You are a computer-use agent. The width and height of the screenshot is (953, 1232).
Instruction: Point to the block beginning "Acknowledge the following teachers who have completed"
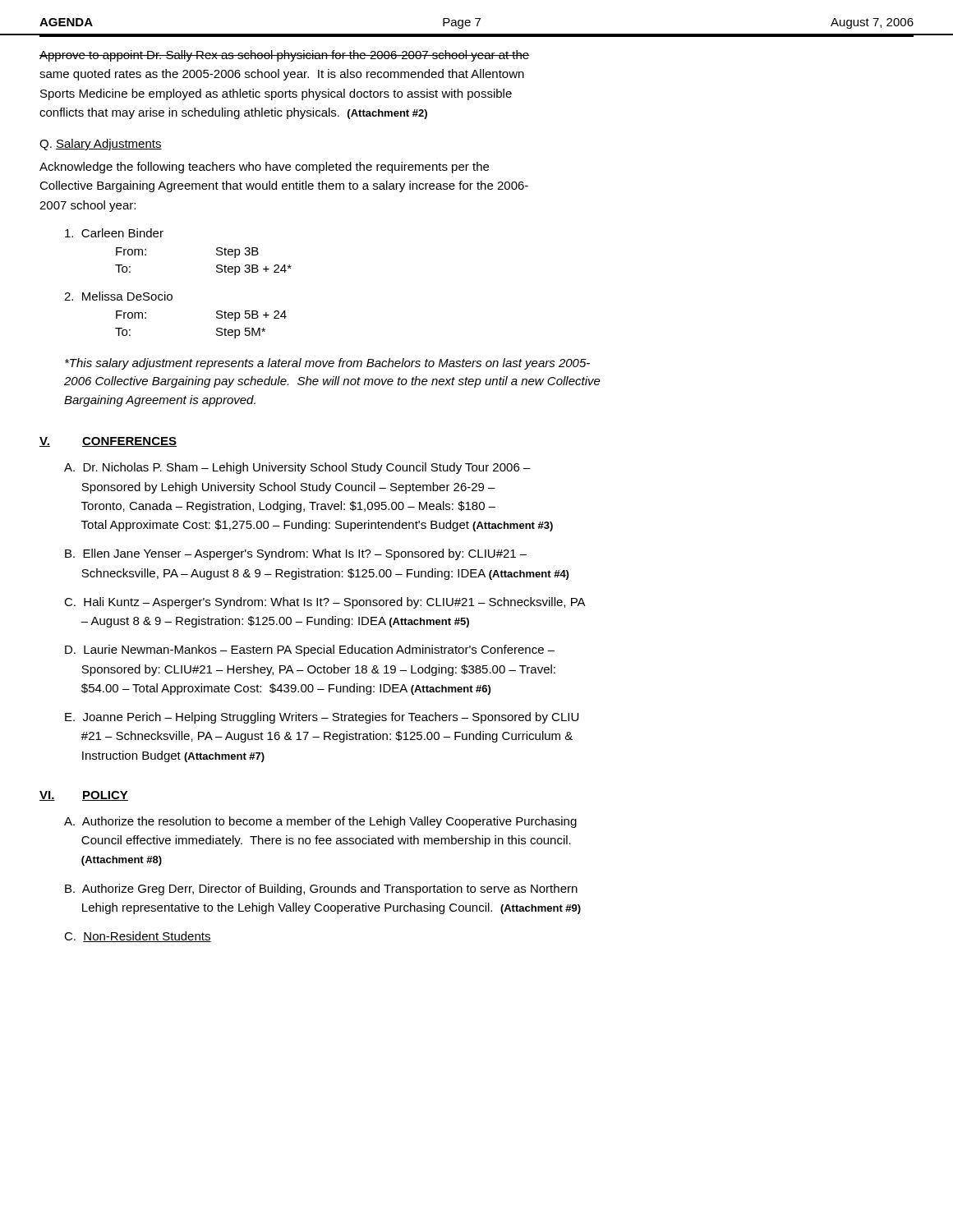click(284, 185)
